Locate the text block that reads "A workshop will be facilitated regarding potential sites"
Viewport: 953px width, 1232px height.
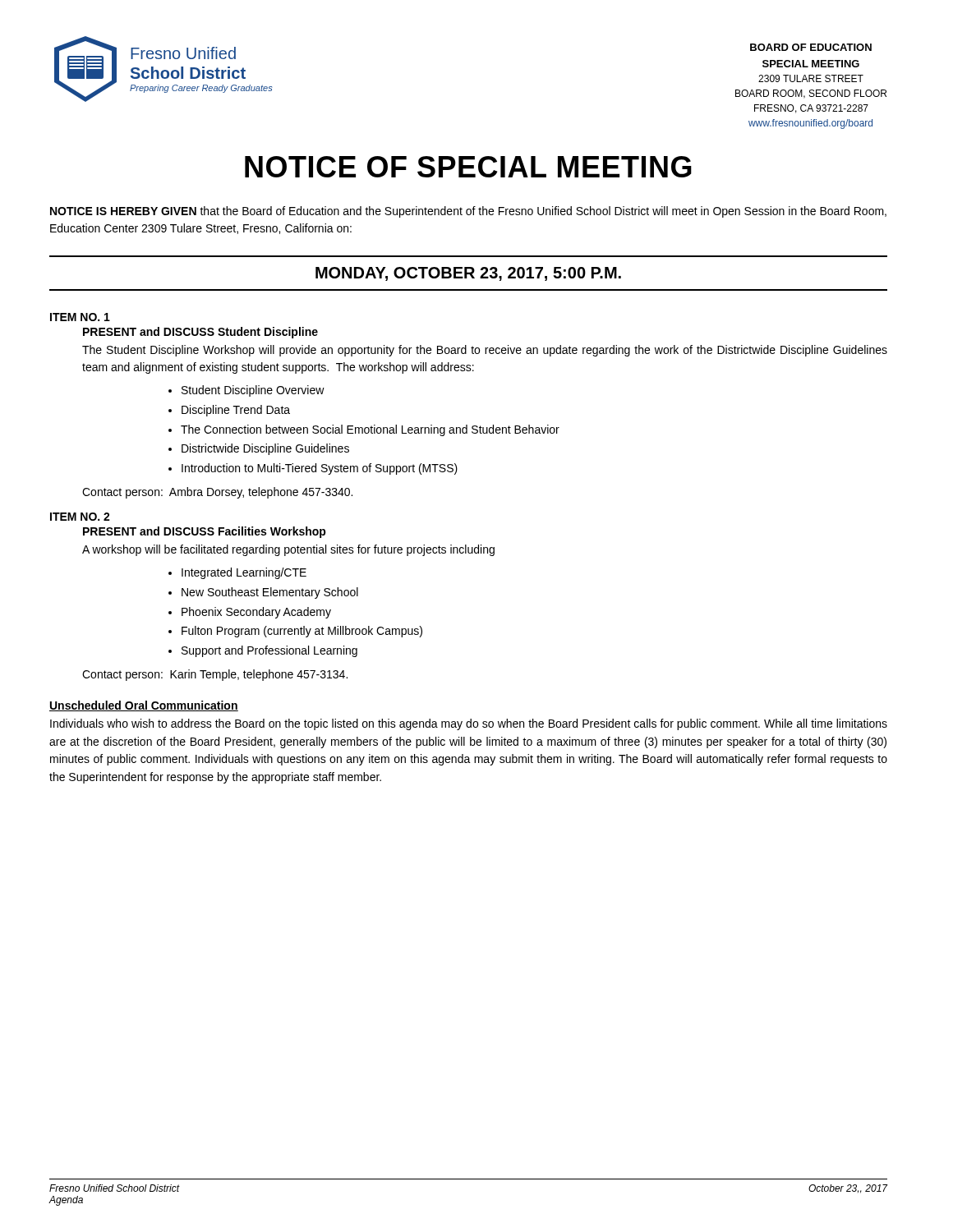289,549
